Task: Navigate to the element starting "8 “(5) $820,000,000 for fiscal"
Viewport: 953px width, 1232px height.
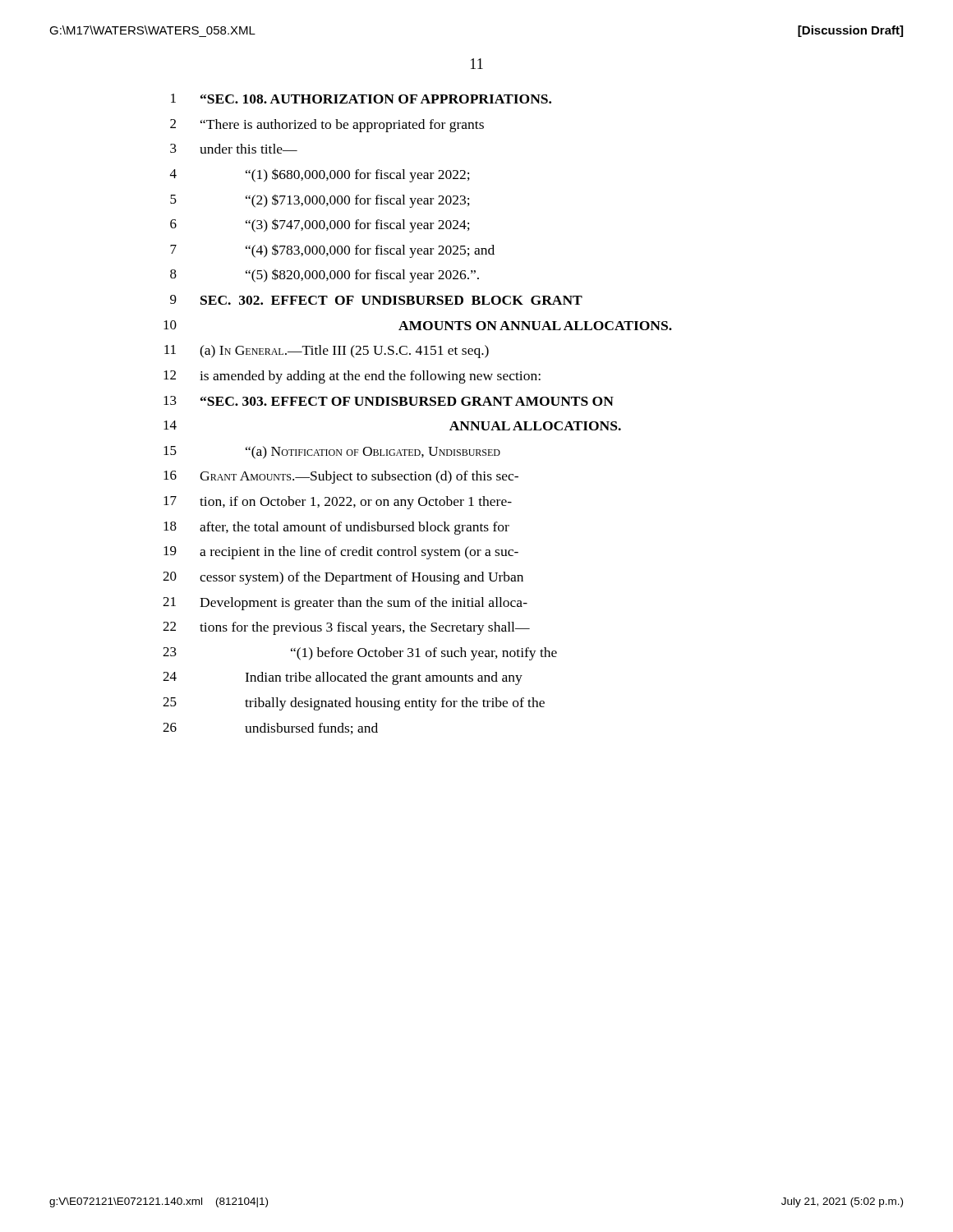Action: click(x=325, y=276)
